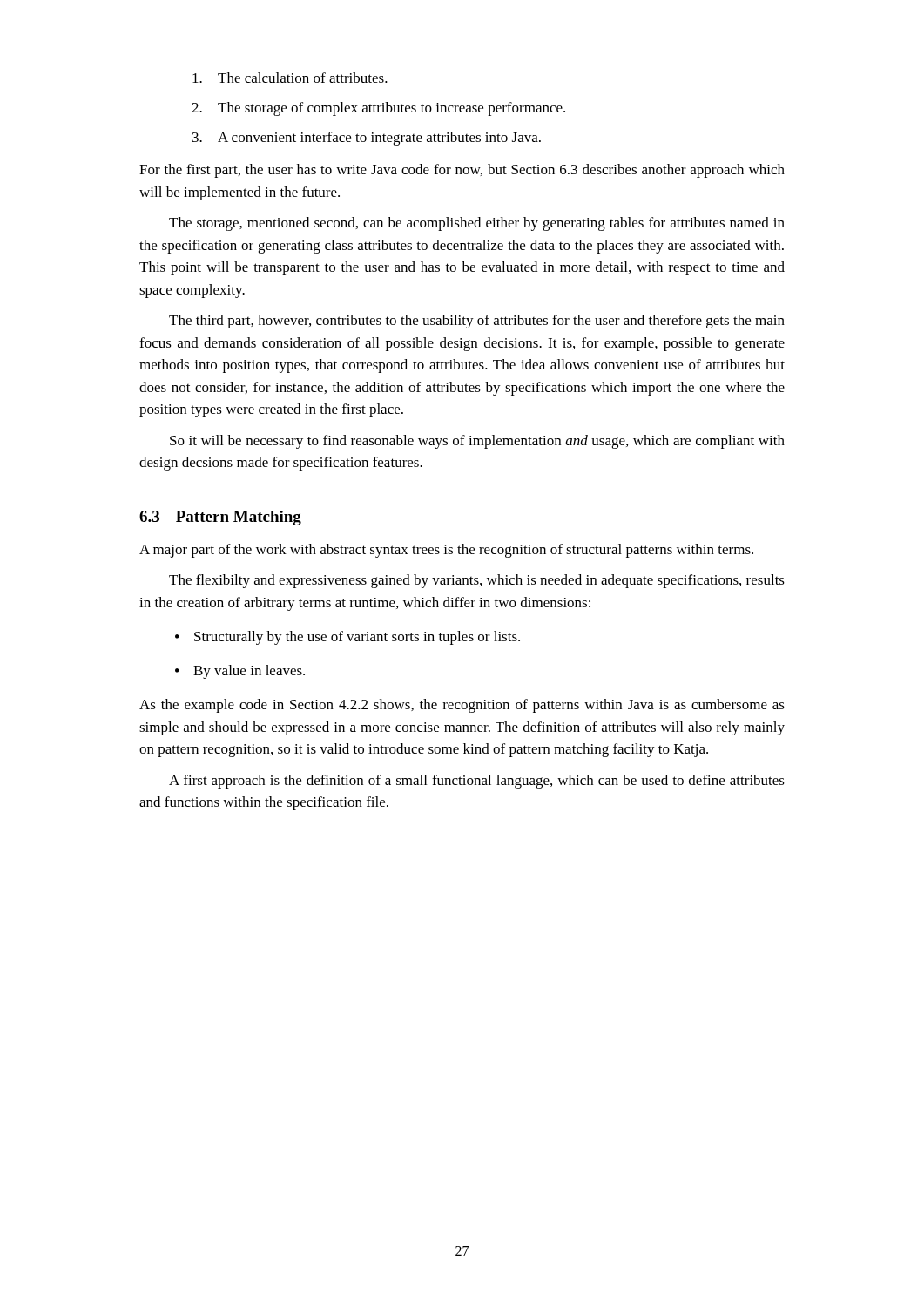Point to the block starting "A major part"

pos(462,549)
